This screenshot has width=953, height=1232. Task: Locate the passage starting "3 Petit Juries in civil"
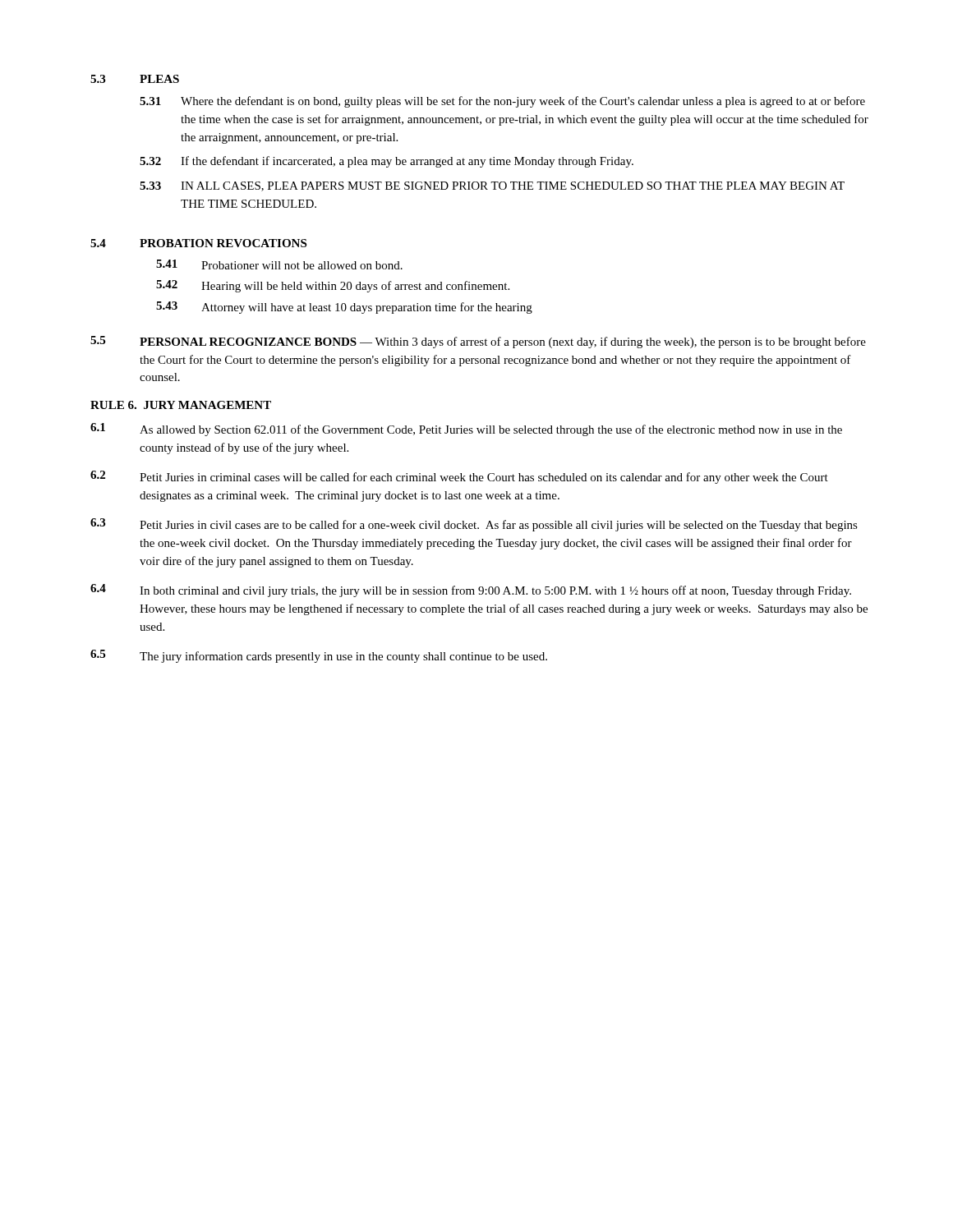(481, 543)
